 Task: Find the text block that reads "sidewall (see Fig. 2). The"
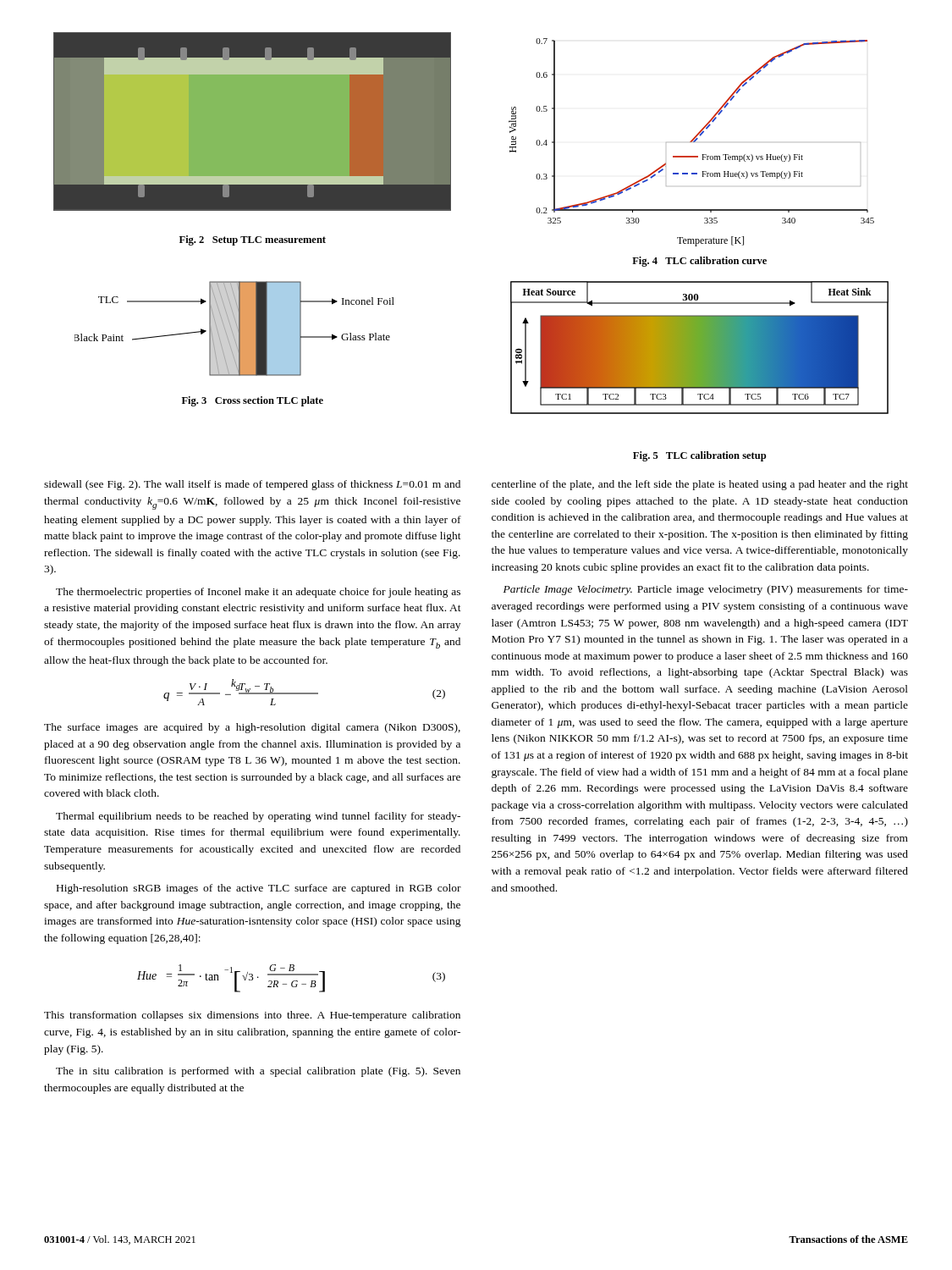click(x=252, y=527)
